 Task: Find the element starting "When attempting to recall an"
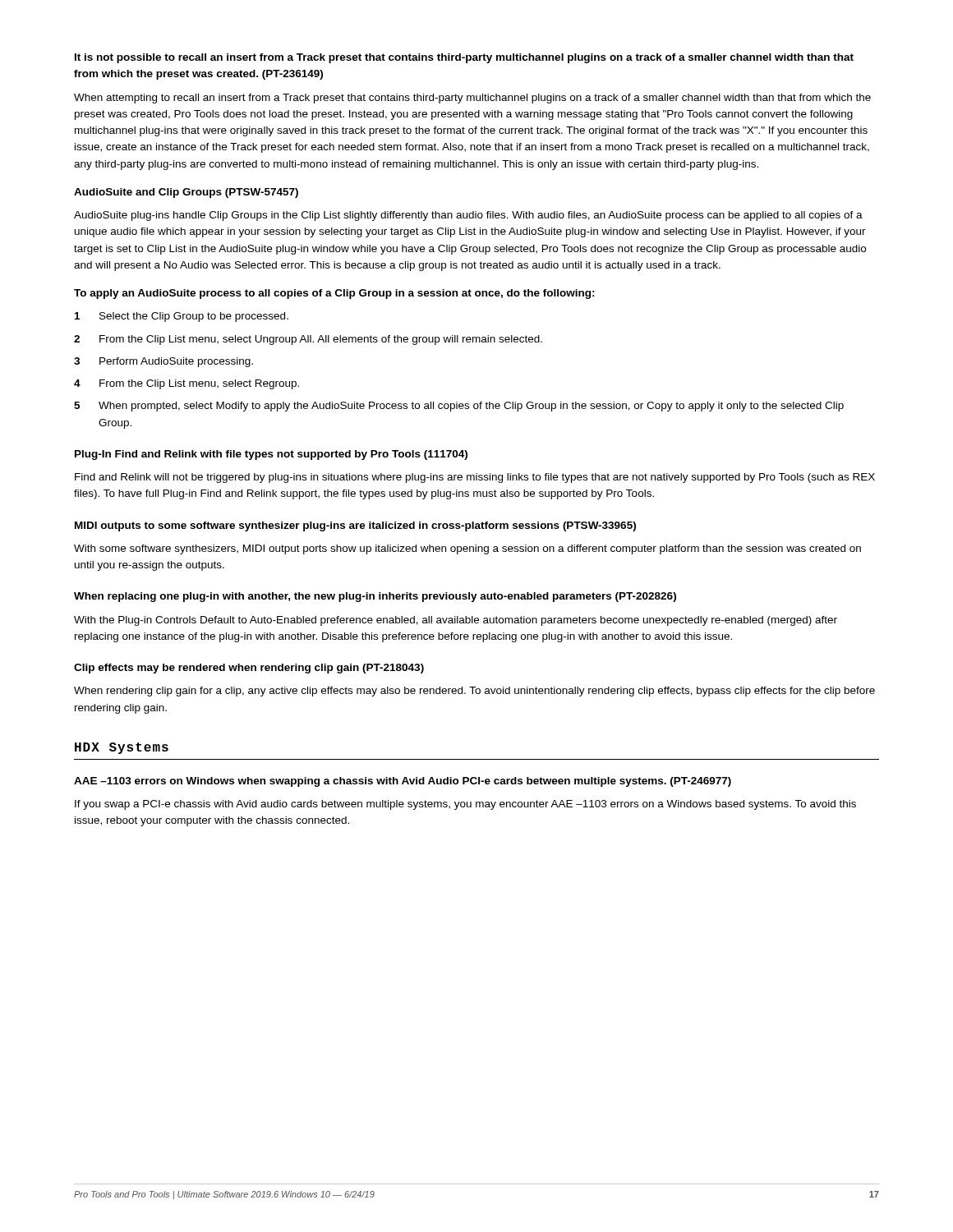(476, 131)
